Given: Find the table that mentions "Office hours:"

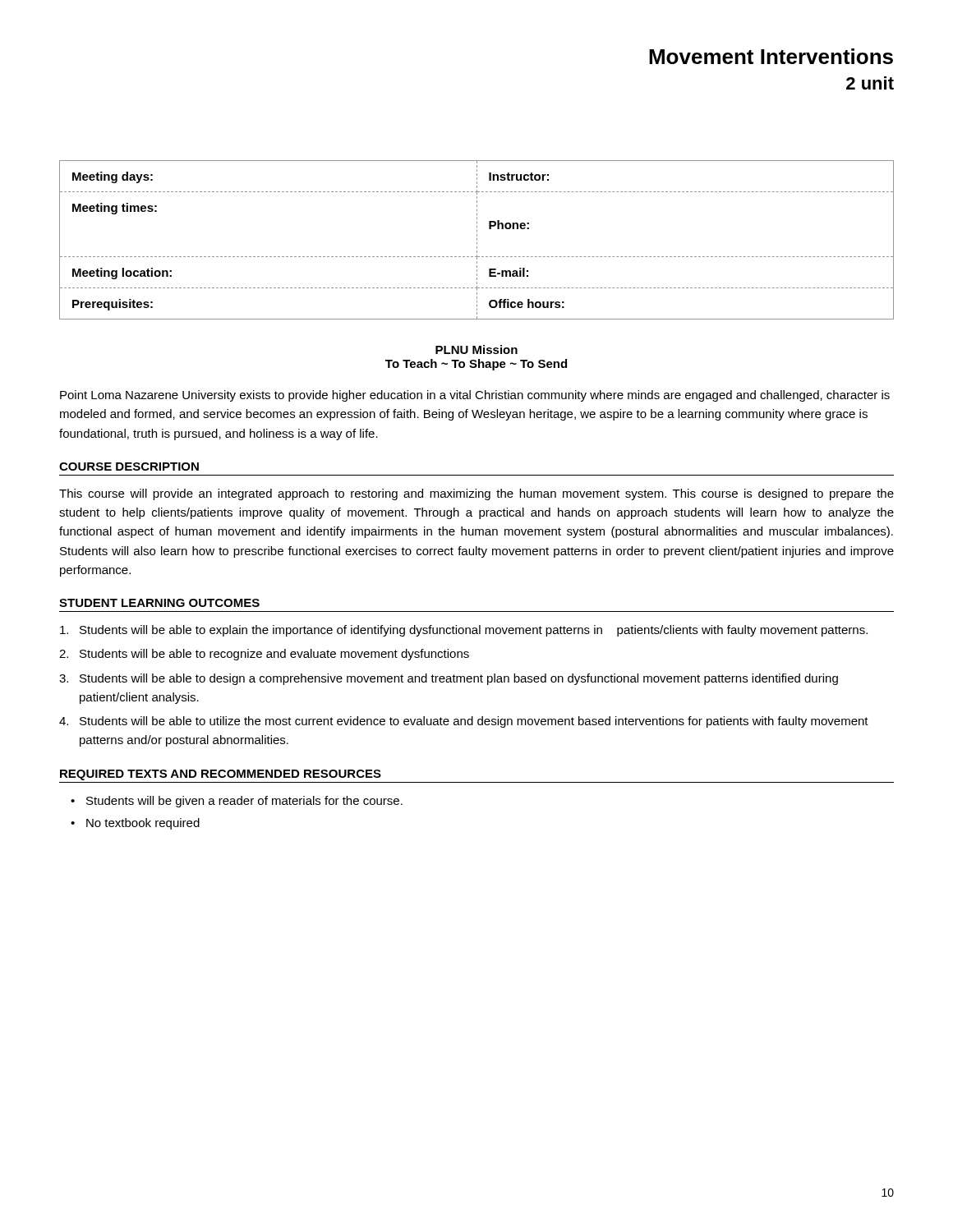Looking at the screenshot, I should pos(476,240).
